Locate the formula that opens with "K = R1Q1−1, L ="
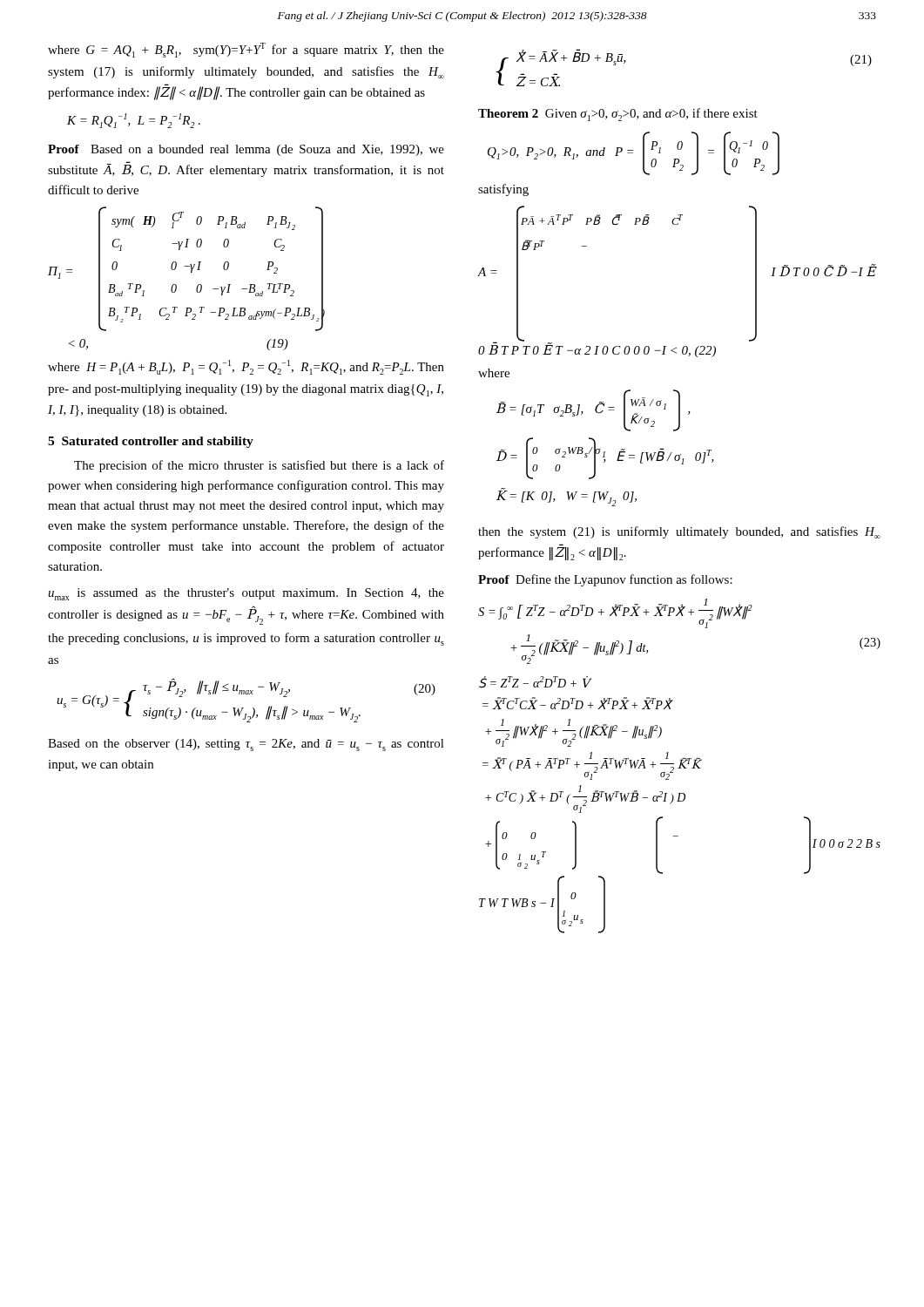The image size is (924, 1307). point(134,121)
